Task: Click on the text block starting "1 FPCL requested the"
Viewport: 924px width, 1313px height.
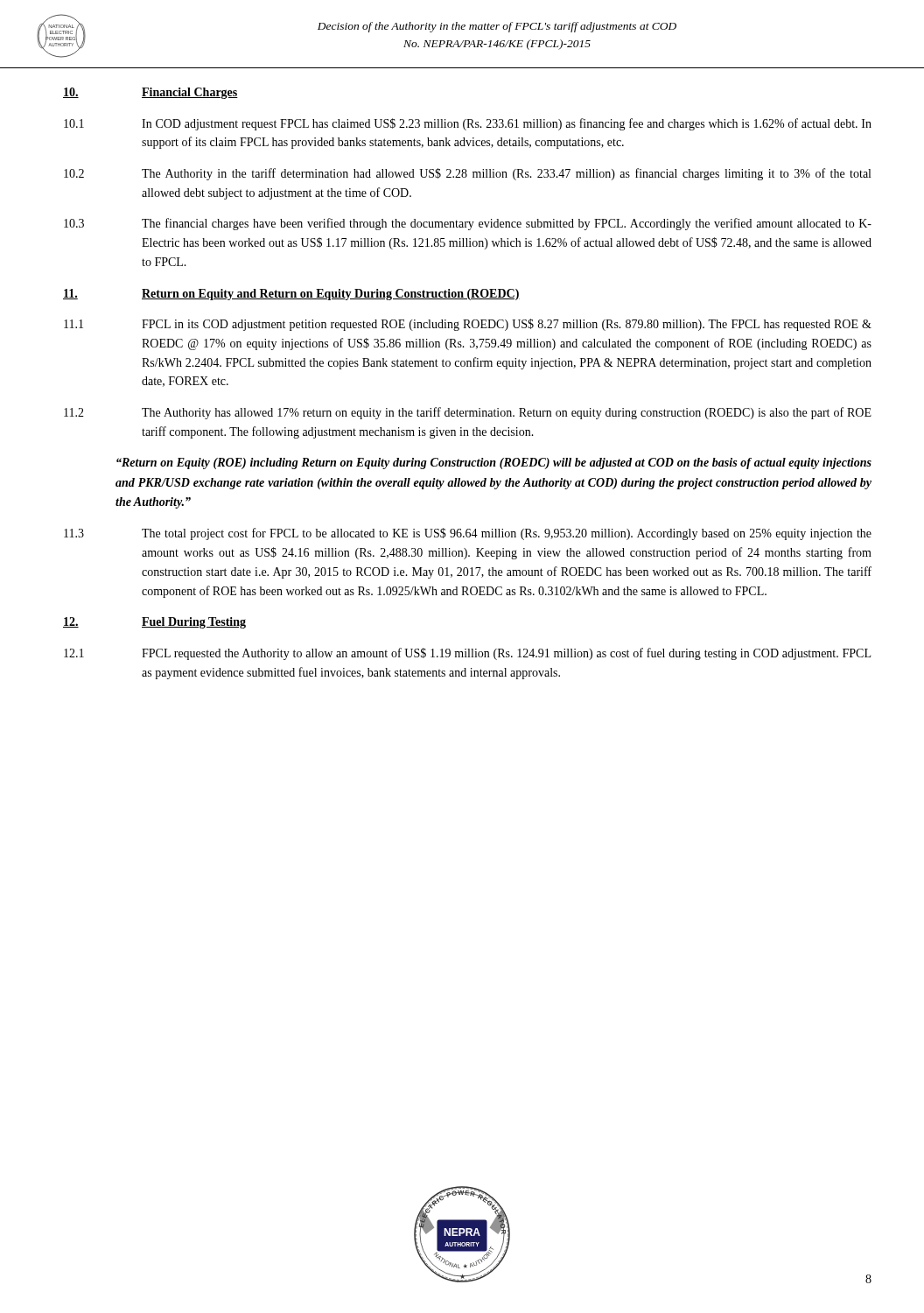Action: coord(467,663)
